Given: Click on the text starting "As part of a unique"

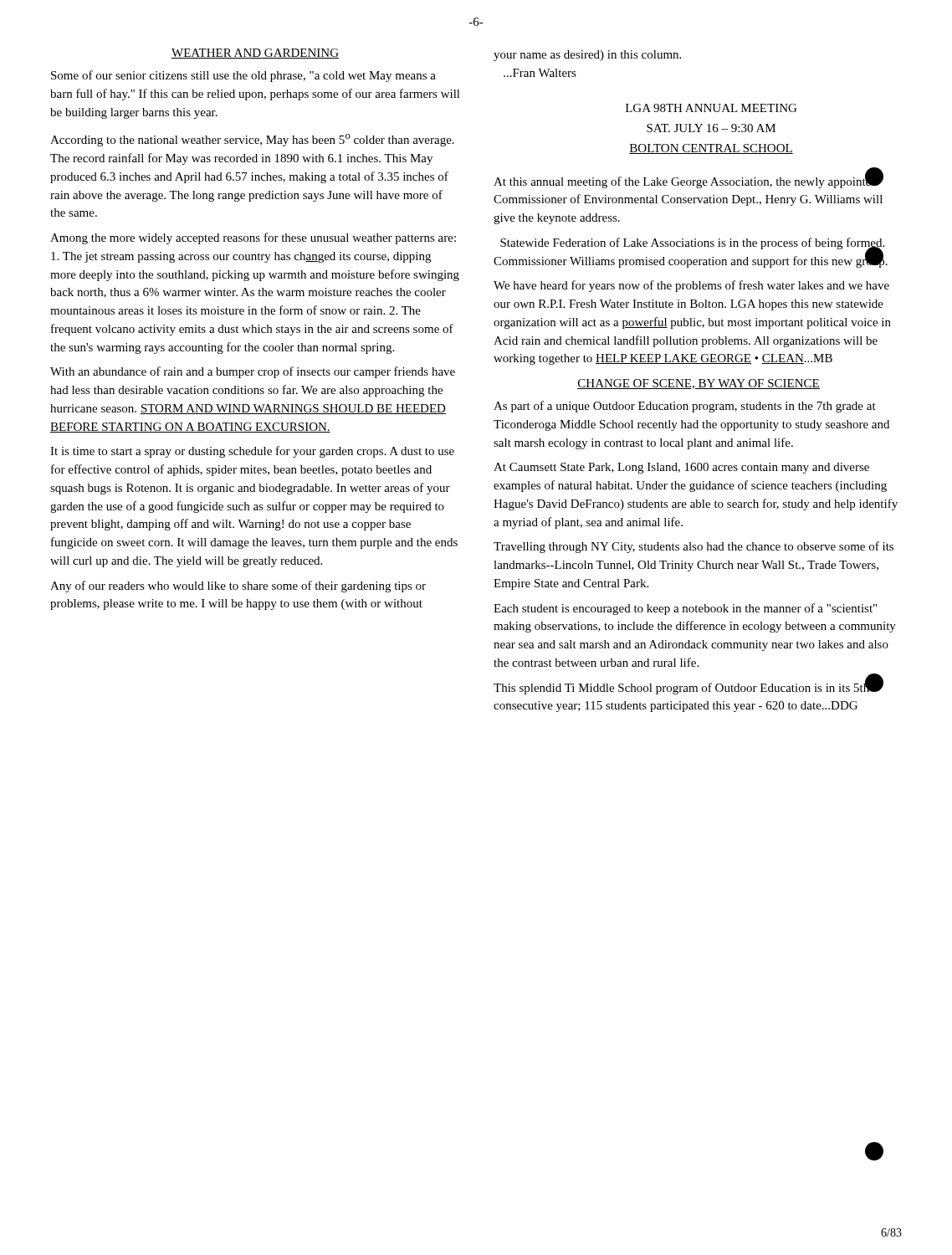Looking at the screenshot, I should (x=699, y=556).
